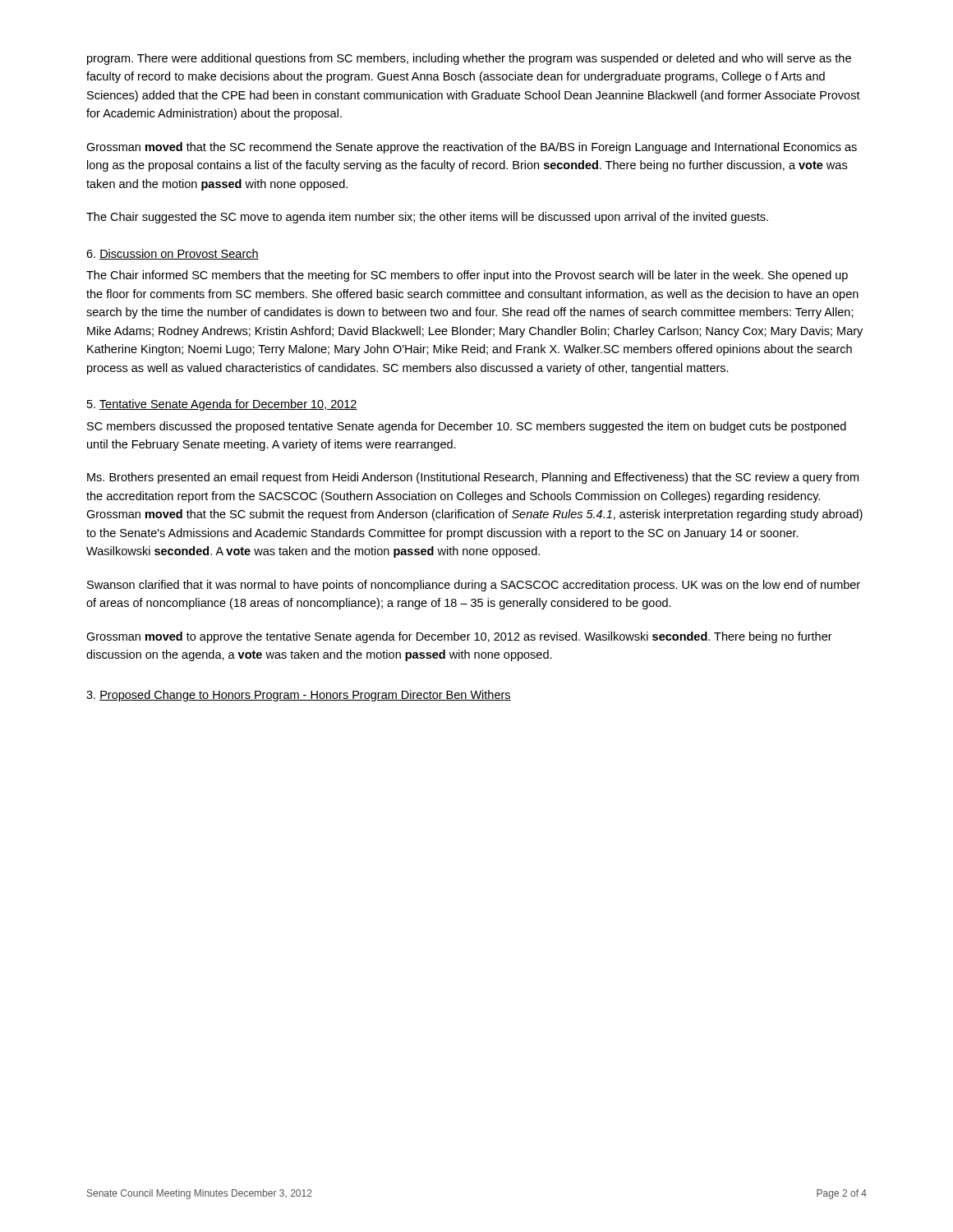The image size is (953, 1232).
Task: Find the block on this page that starts "The Chair informed SC members"
Action: (x=475, y=321)
